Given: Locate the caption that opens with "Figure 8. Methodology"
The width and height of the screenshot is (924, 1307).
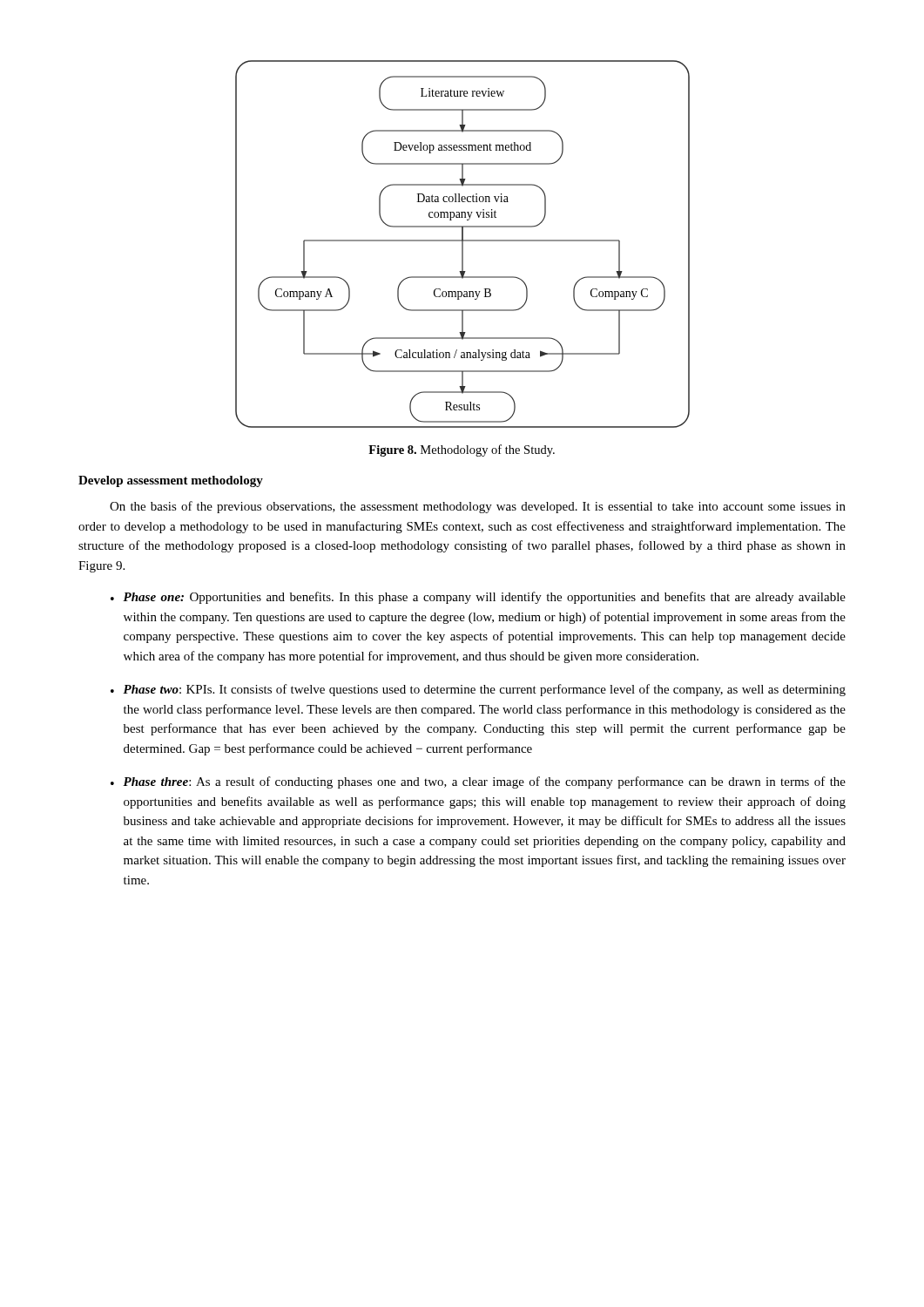Looking at the screenshot, I should 462,450.
